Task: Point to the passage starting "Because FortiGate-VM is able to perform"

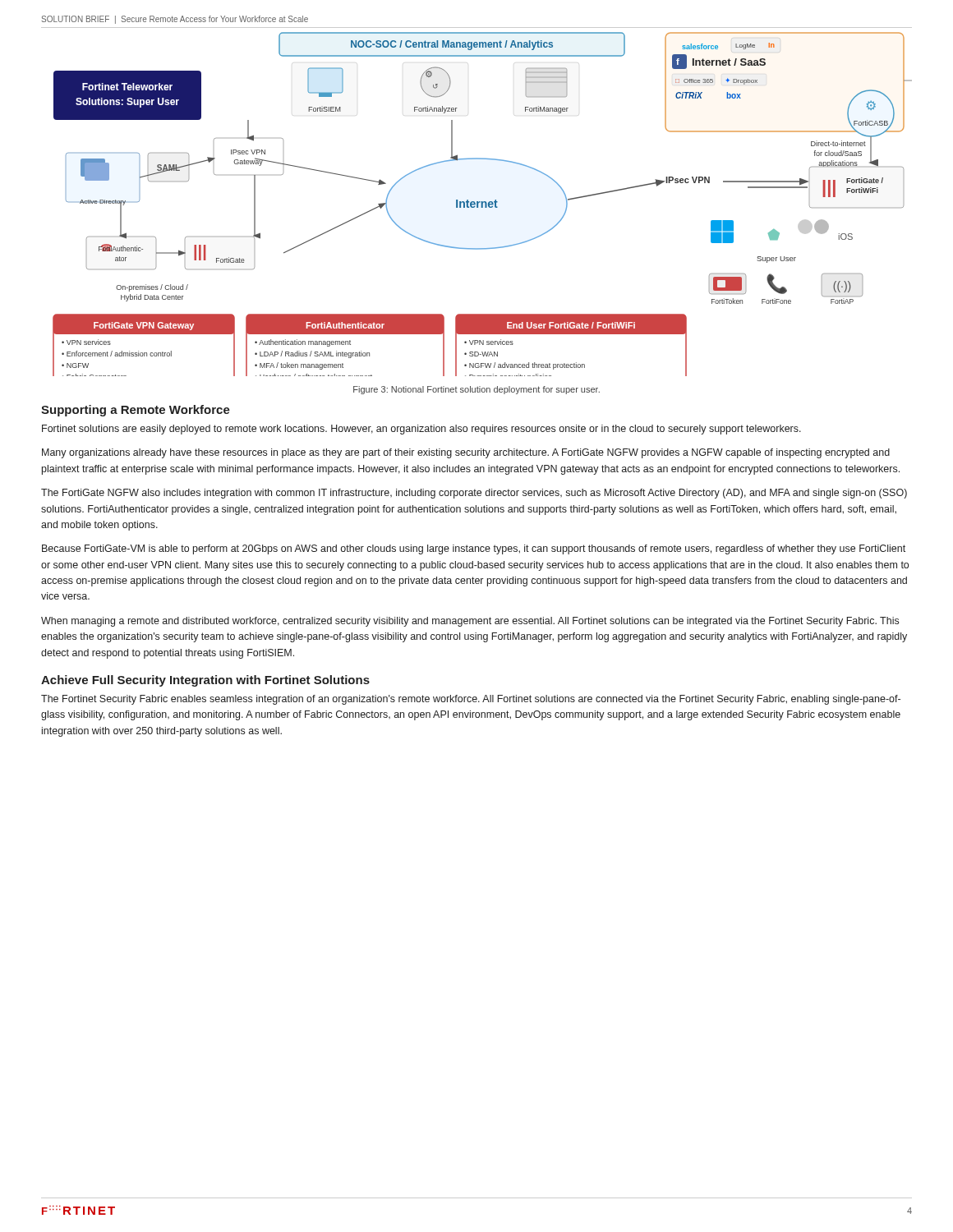Action: coord(475,573)
